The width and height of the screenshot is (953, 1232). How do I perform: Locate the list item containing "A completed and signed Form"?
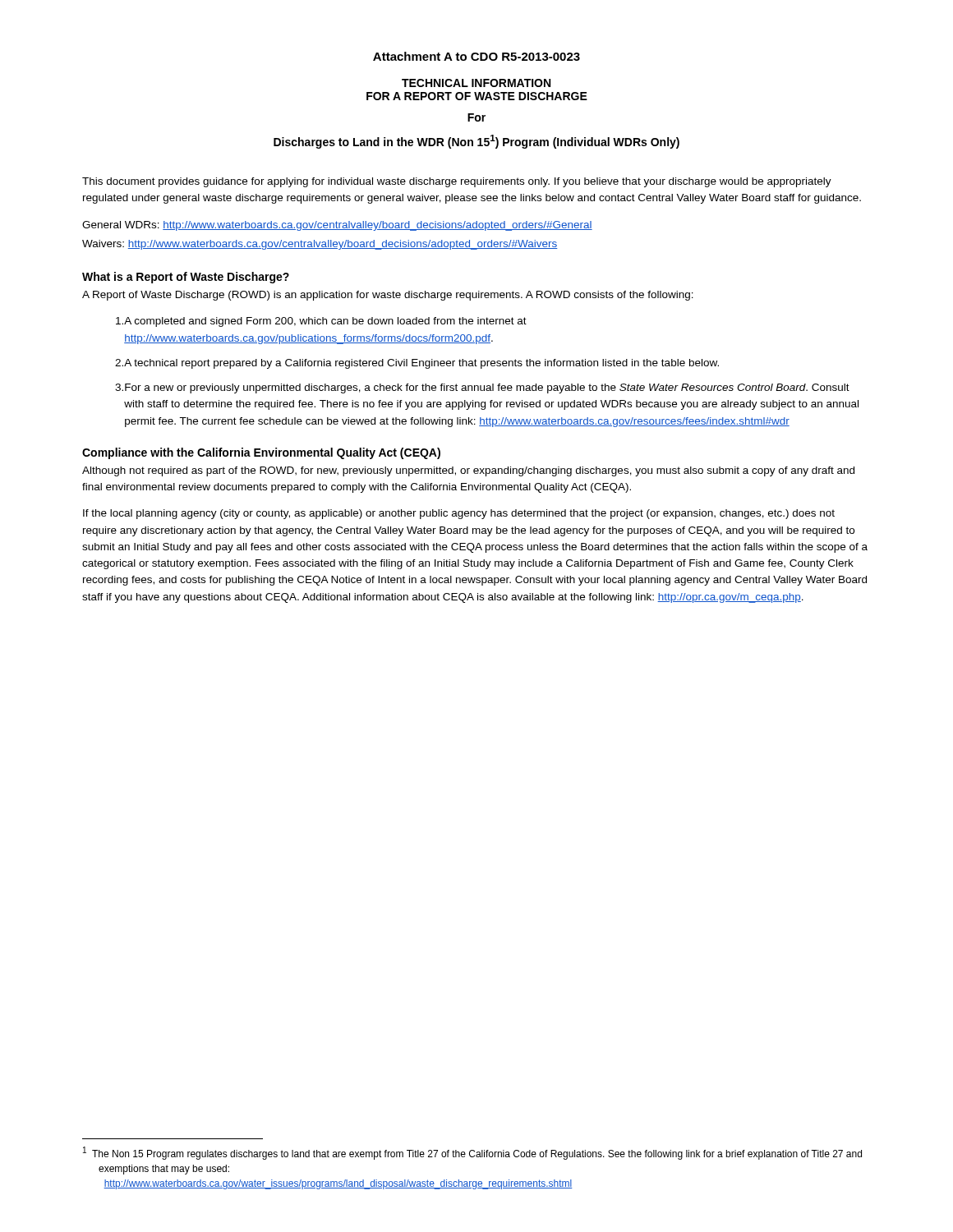[476, 330]
